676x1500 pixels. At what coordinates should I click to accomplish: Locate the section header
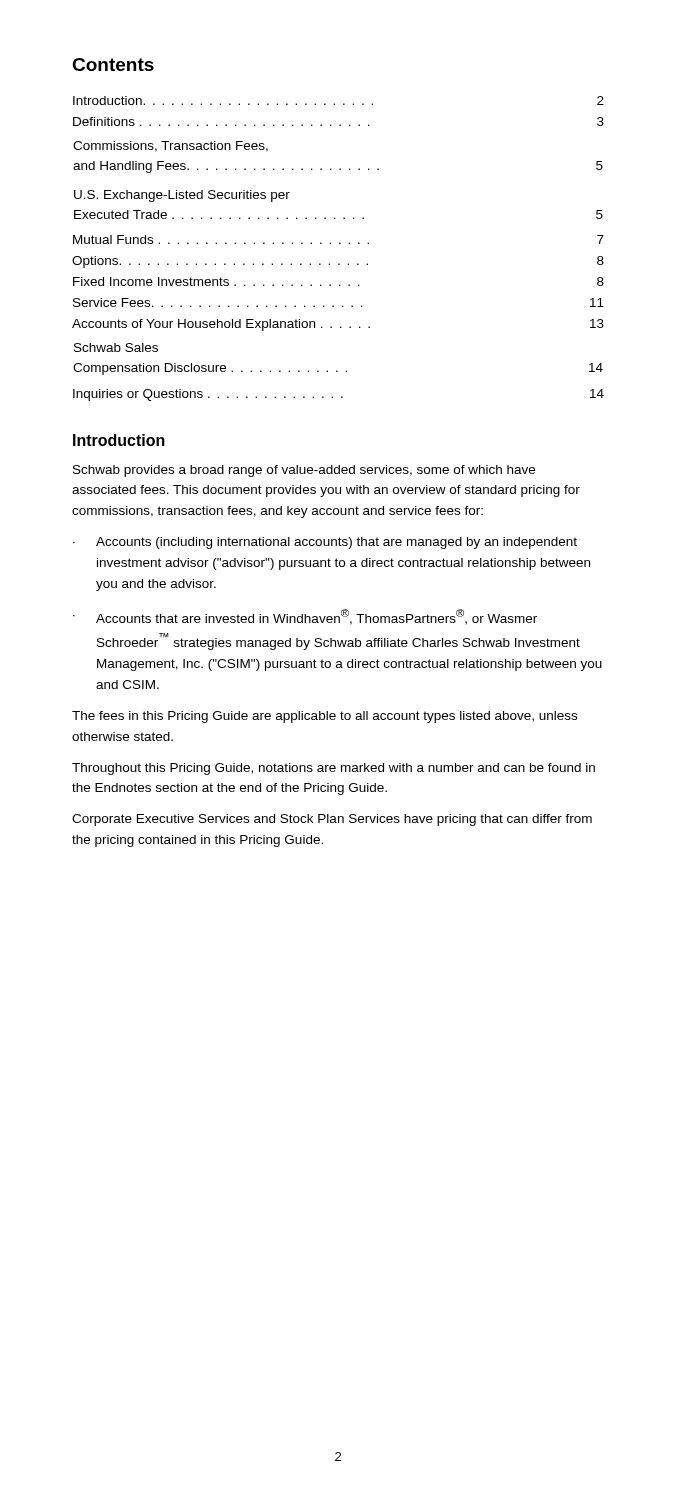[x=119, y=440]
